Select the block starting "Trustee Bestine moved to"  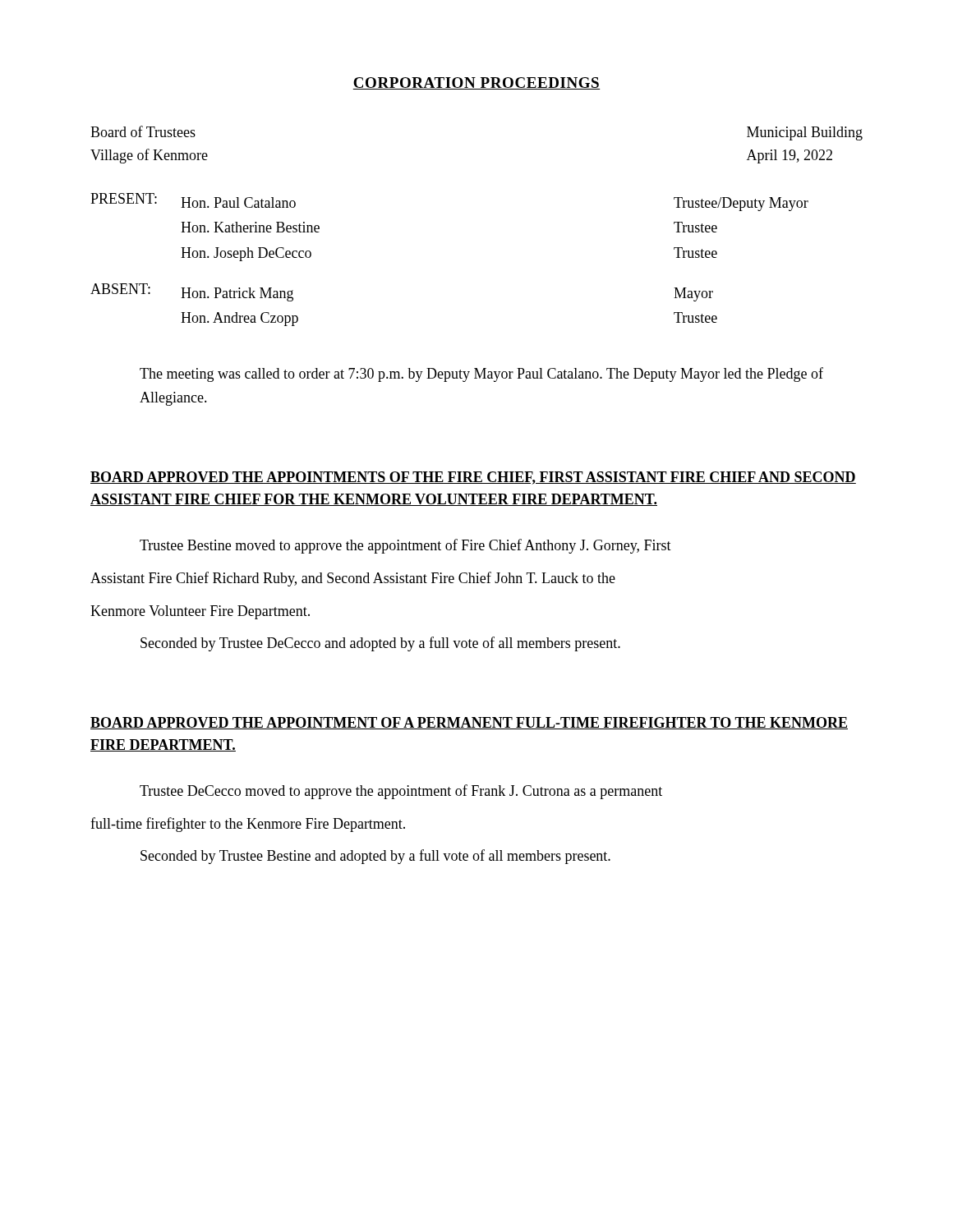click(405, 545)
